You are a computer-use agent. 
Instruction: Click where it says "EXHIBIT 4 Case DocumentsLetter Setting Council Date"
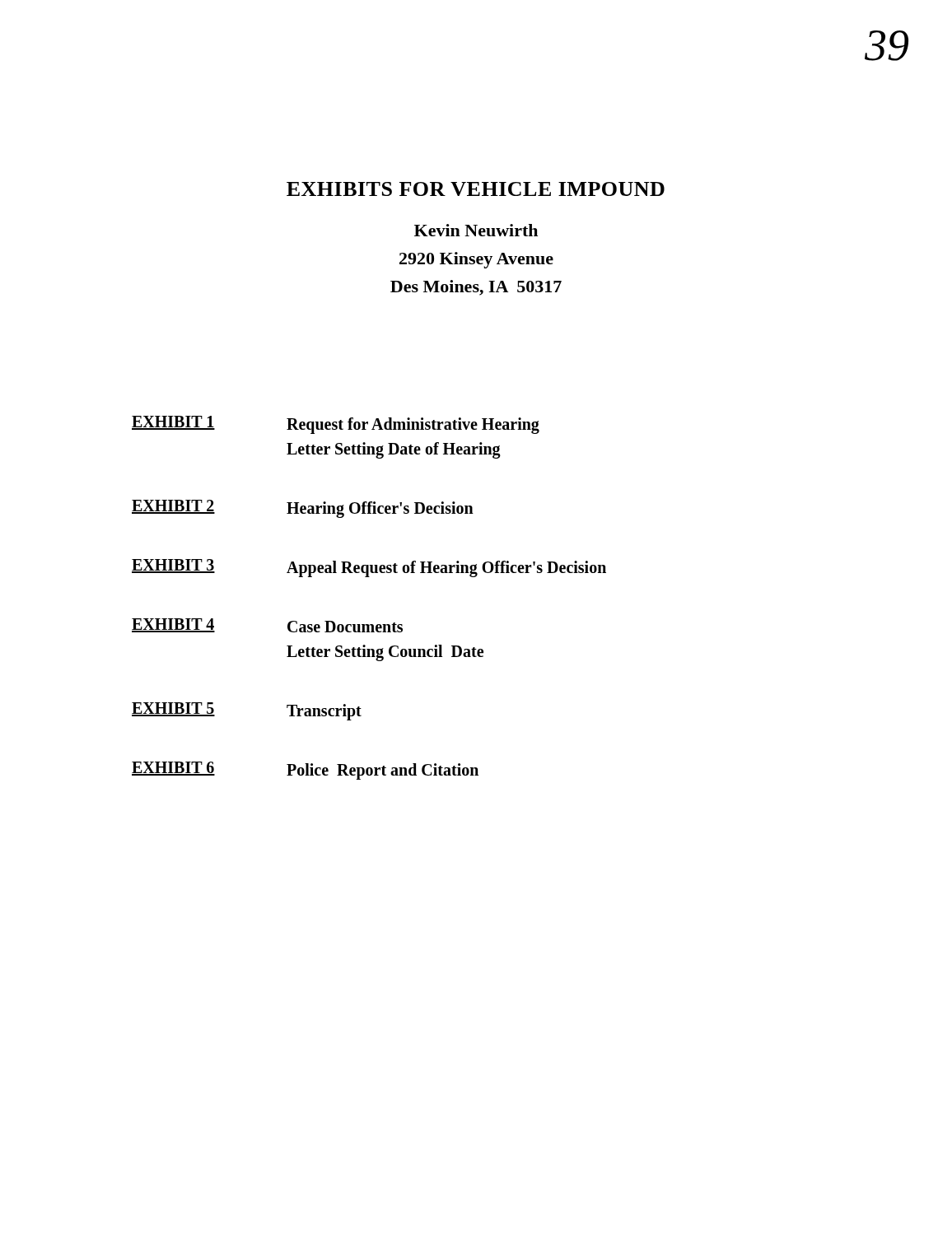coord(308,639)
